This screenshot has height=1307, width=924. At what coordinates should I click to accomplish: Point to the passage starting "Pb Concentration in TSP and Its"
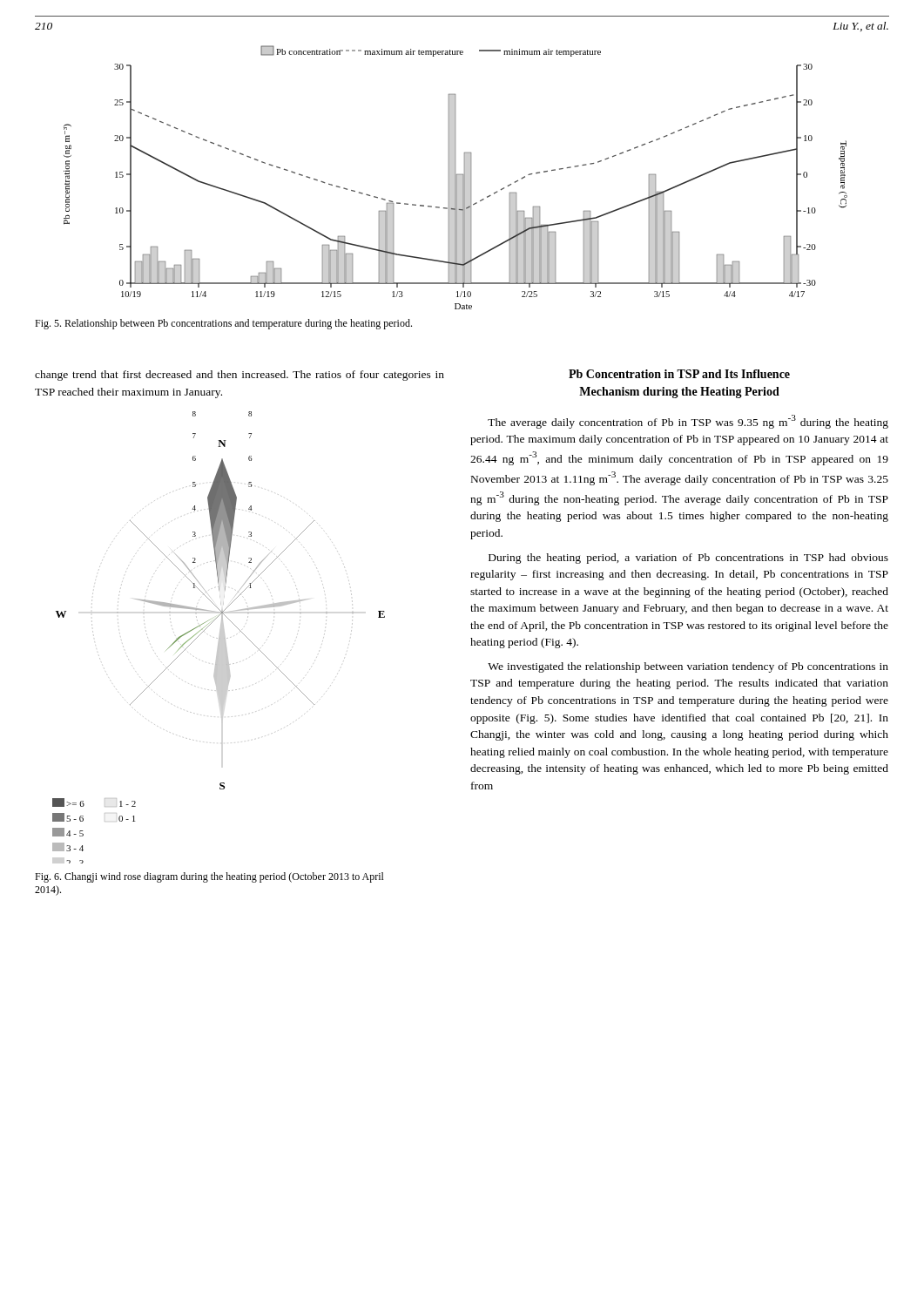click(679, 383)
